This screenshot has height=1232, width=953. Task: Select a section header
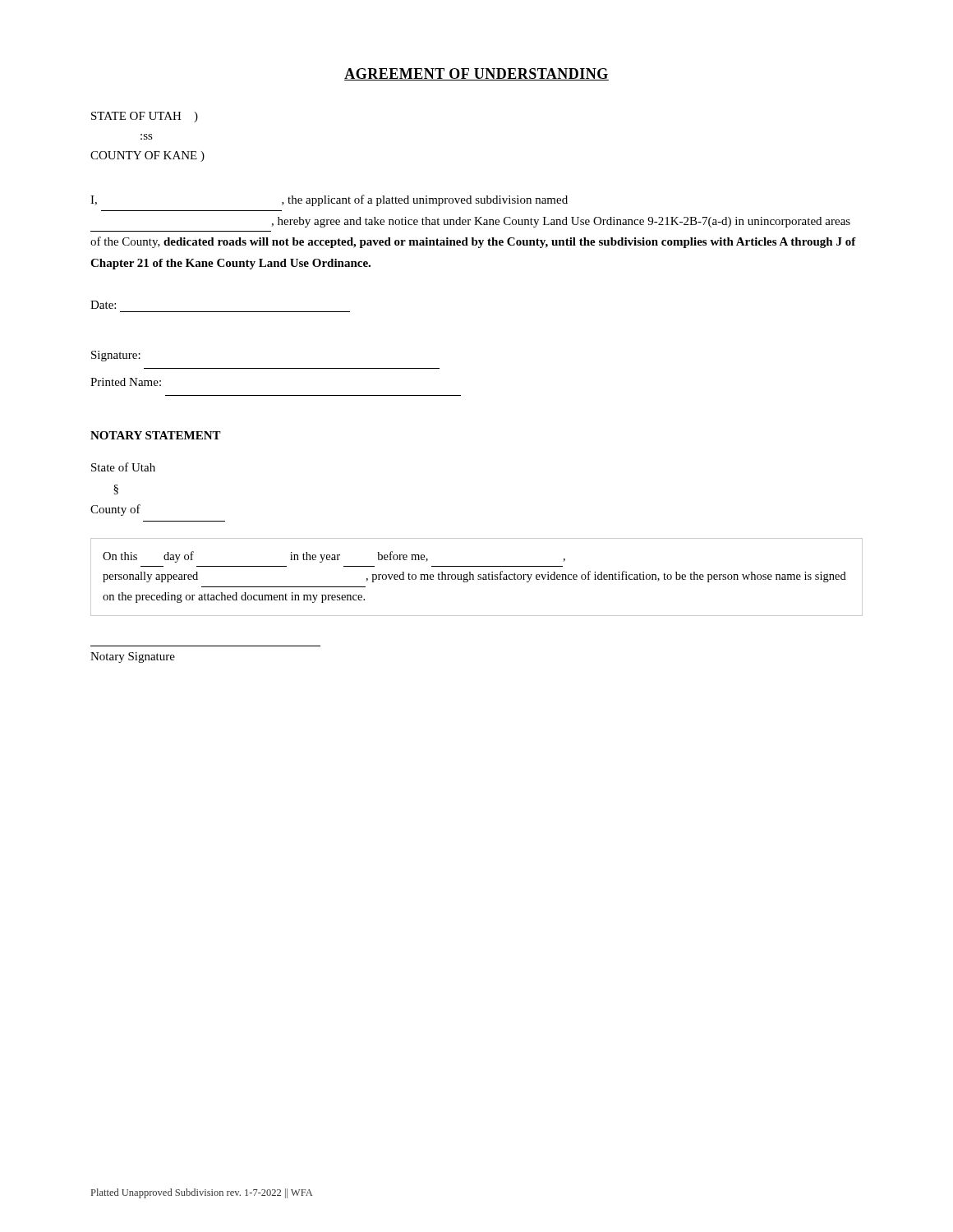click(155, 435)
